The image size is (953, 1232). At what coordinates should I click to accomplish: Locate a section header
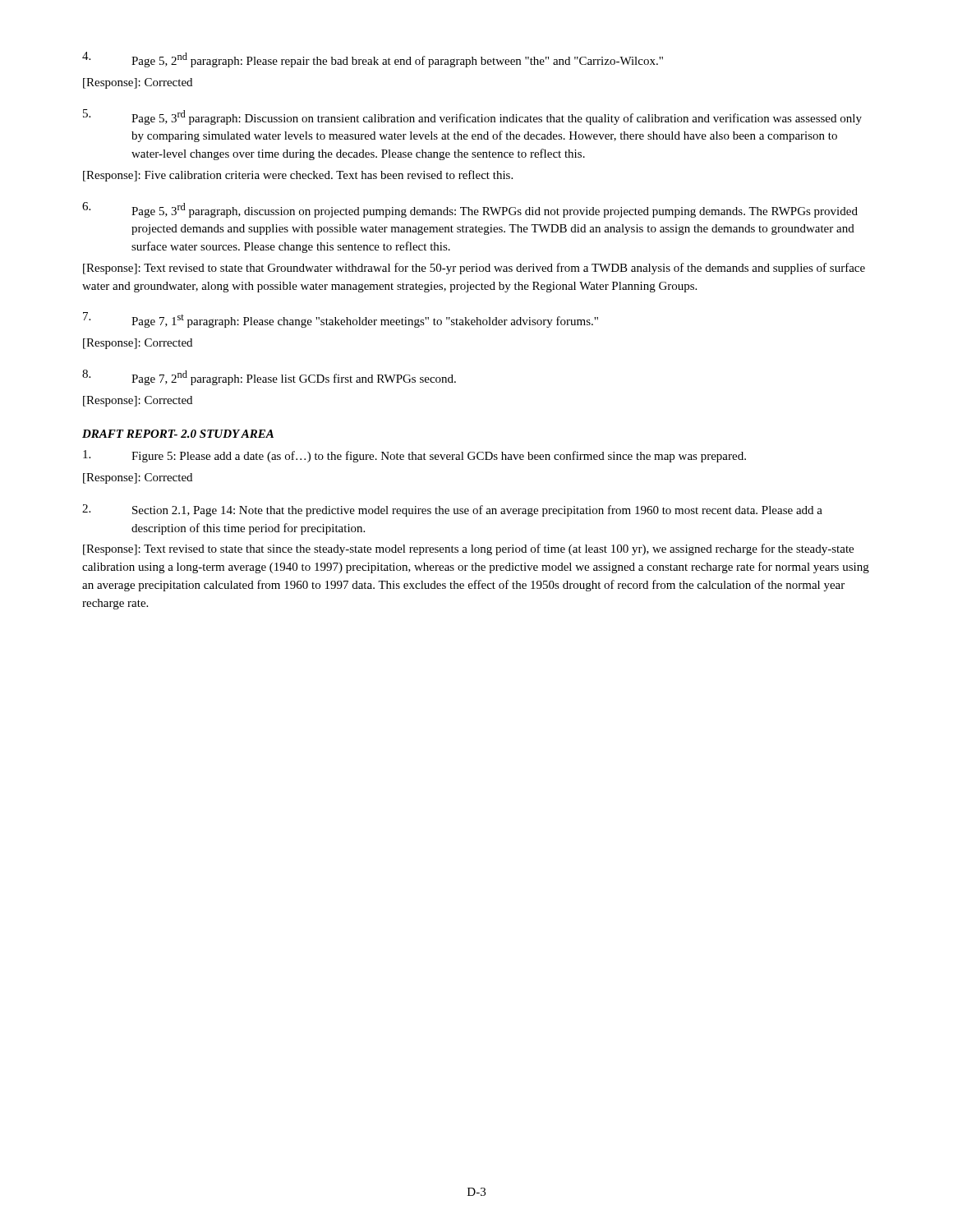[x=178, y=434]
